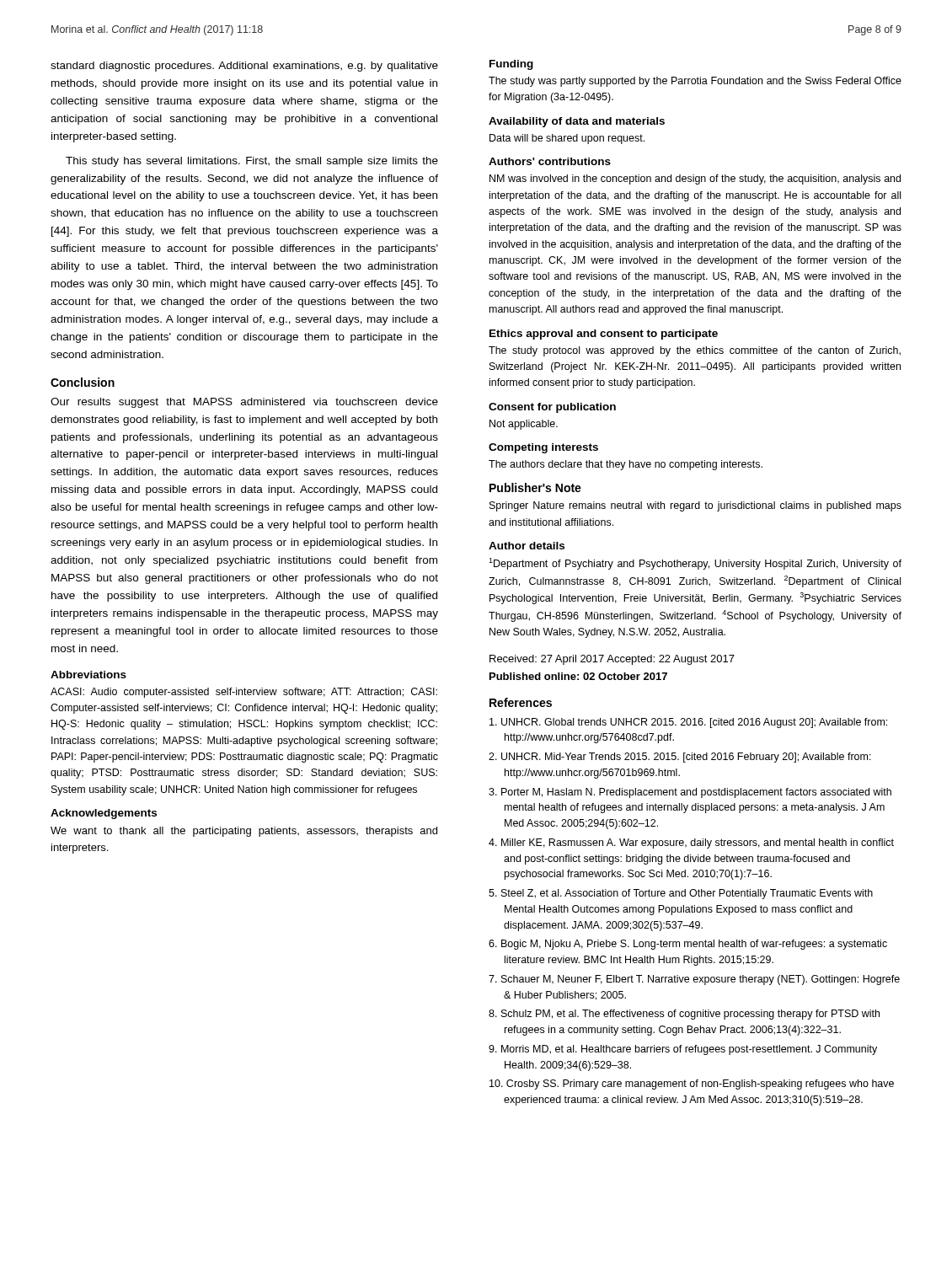Point to the block beginning "The study protocol was approved by"

695,366
